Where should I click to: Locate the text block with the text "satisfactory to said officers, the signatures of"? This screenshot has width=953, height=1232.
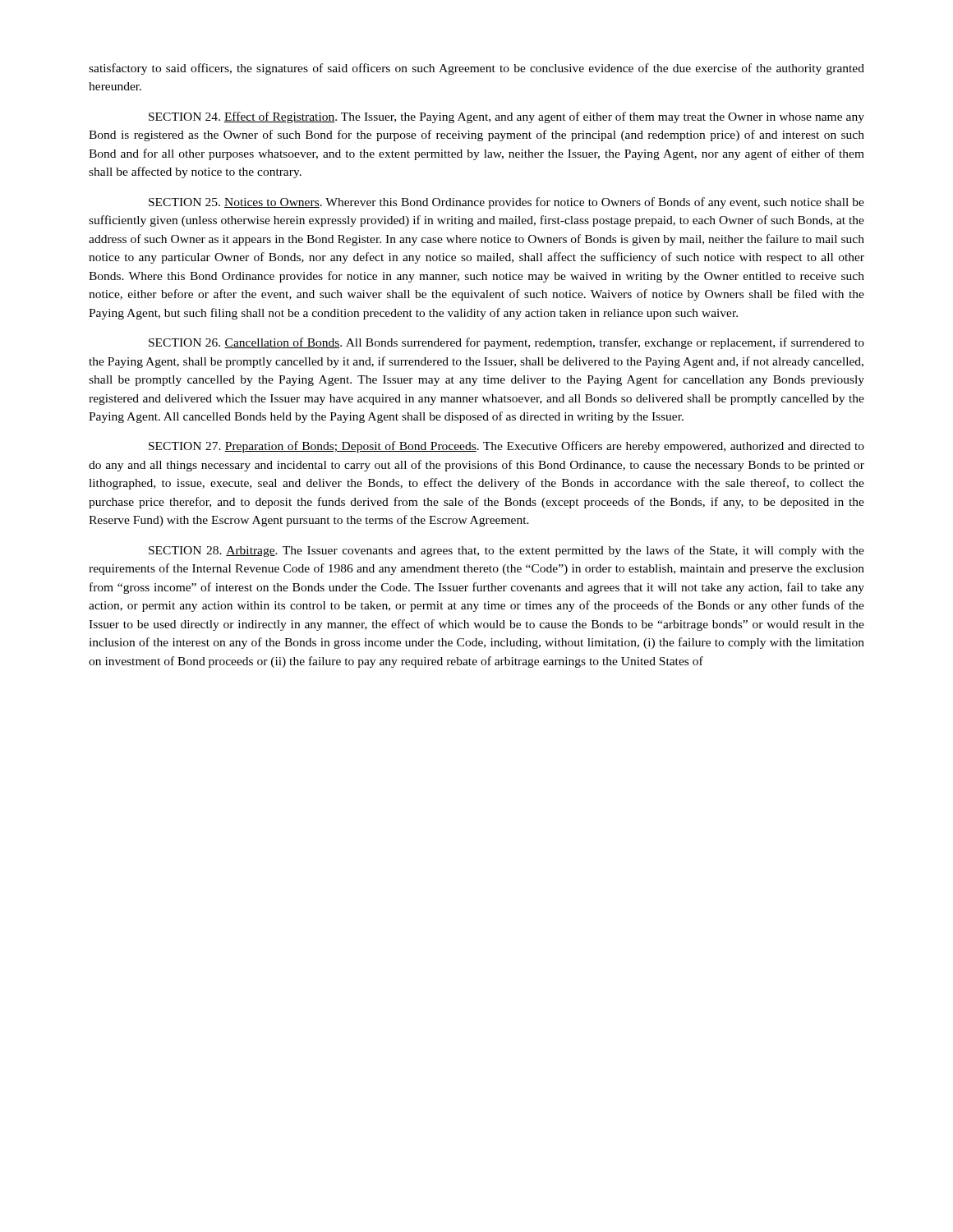click(x=476, y=77)
